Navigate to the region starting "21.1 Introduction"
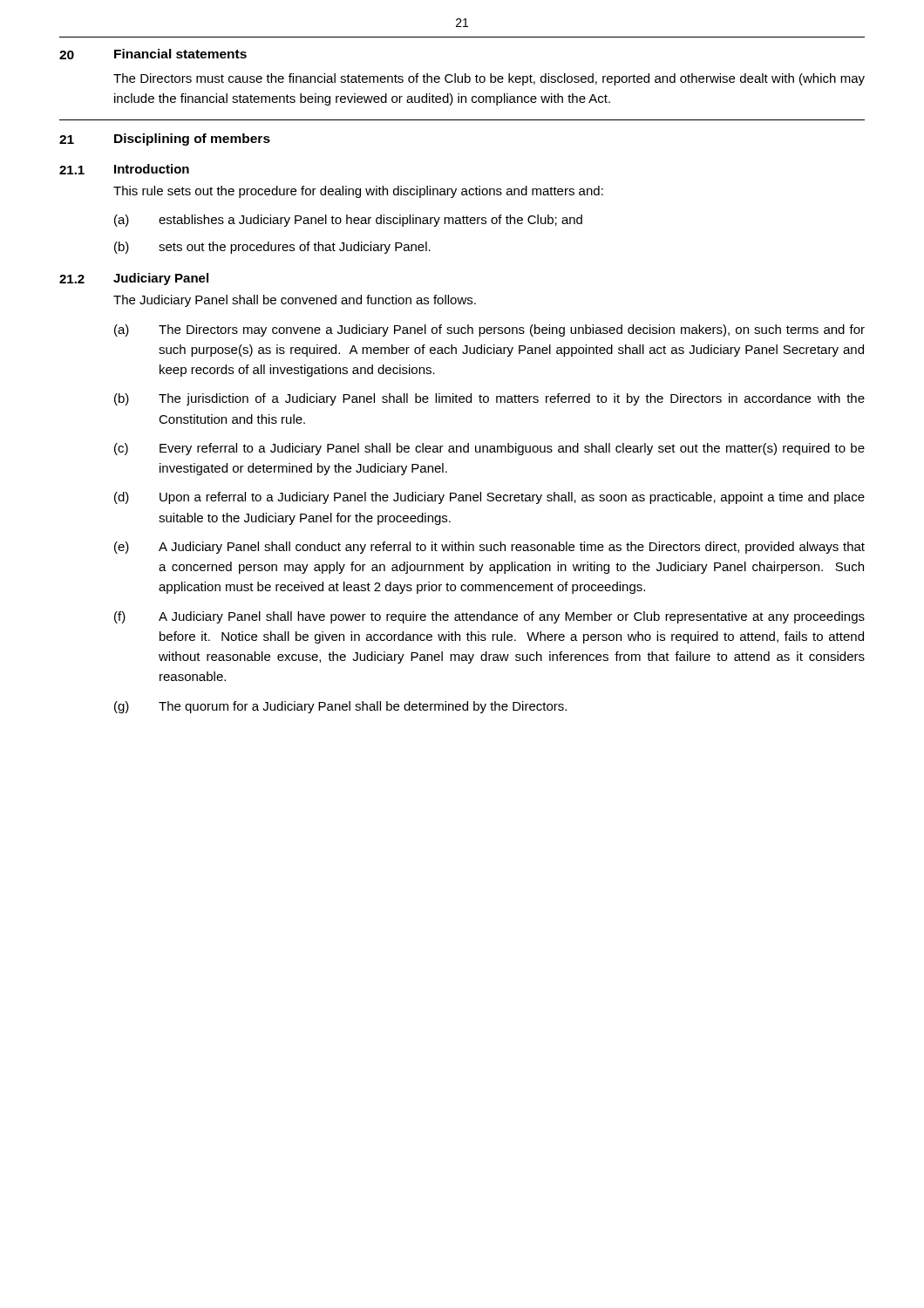The image size is (924, 1308). 124,169
